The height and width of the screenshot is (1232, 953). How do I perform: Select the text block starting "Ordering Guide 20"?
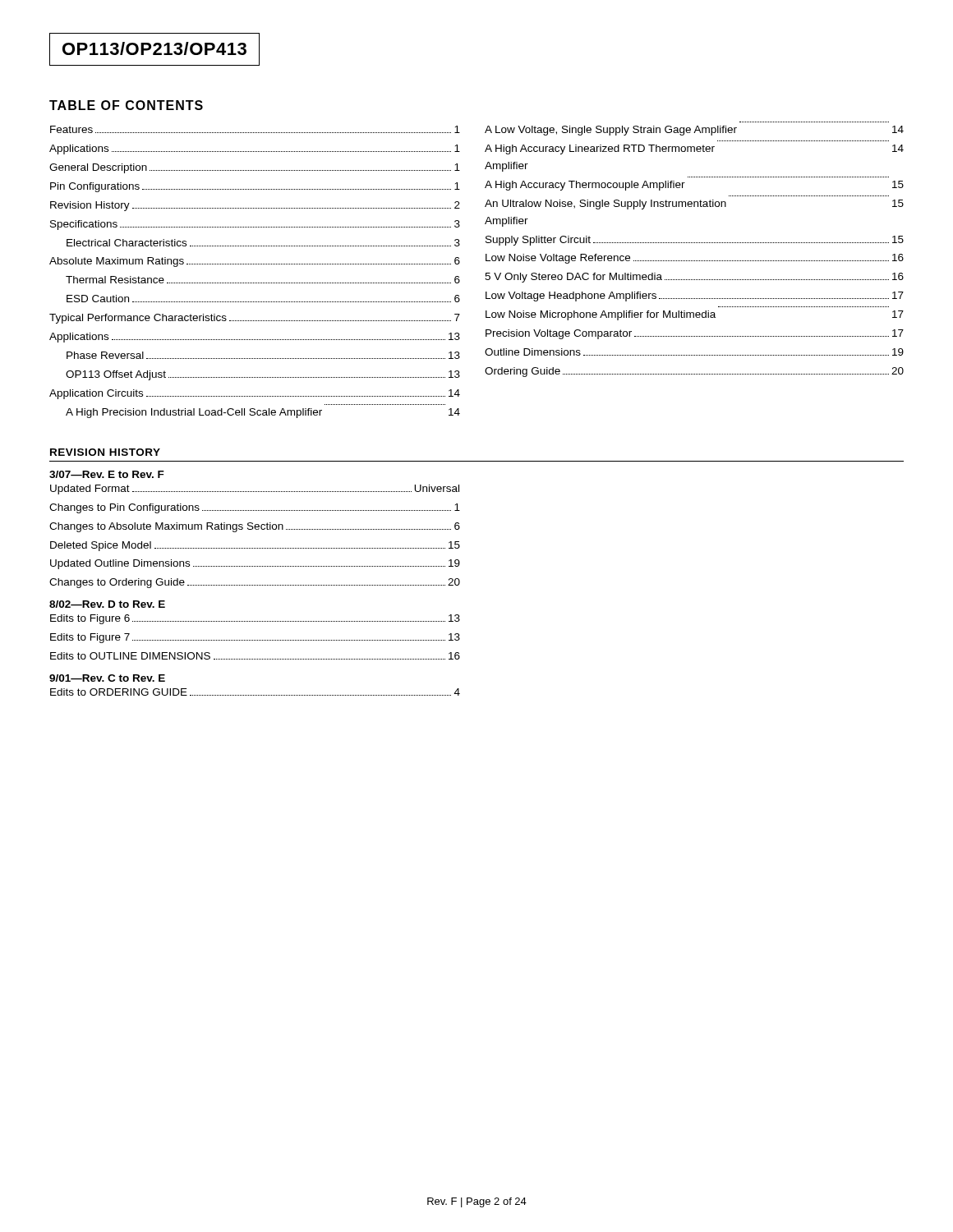694,372
